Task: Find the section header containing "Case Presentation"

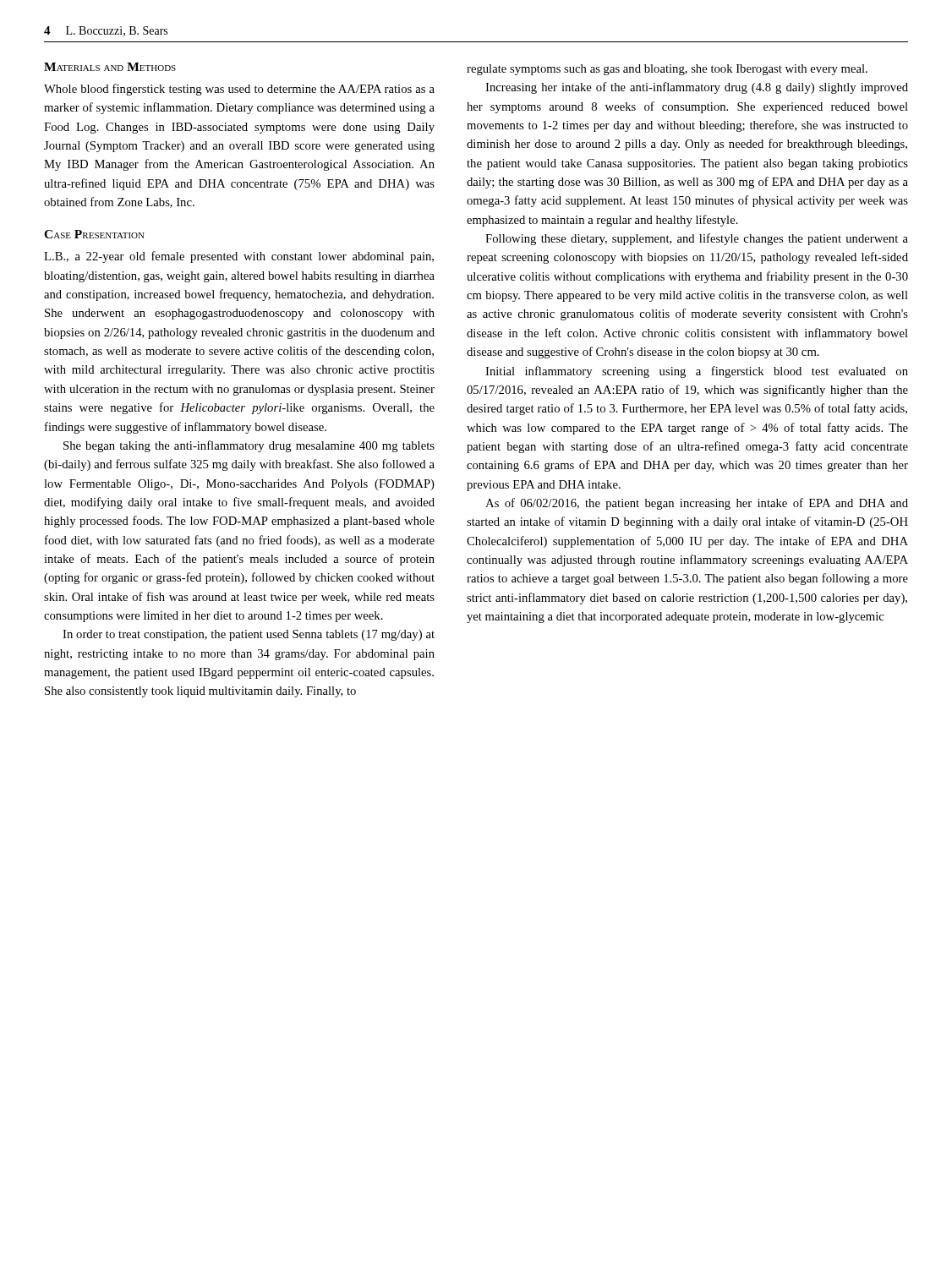Action: (x=94, y=234)
